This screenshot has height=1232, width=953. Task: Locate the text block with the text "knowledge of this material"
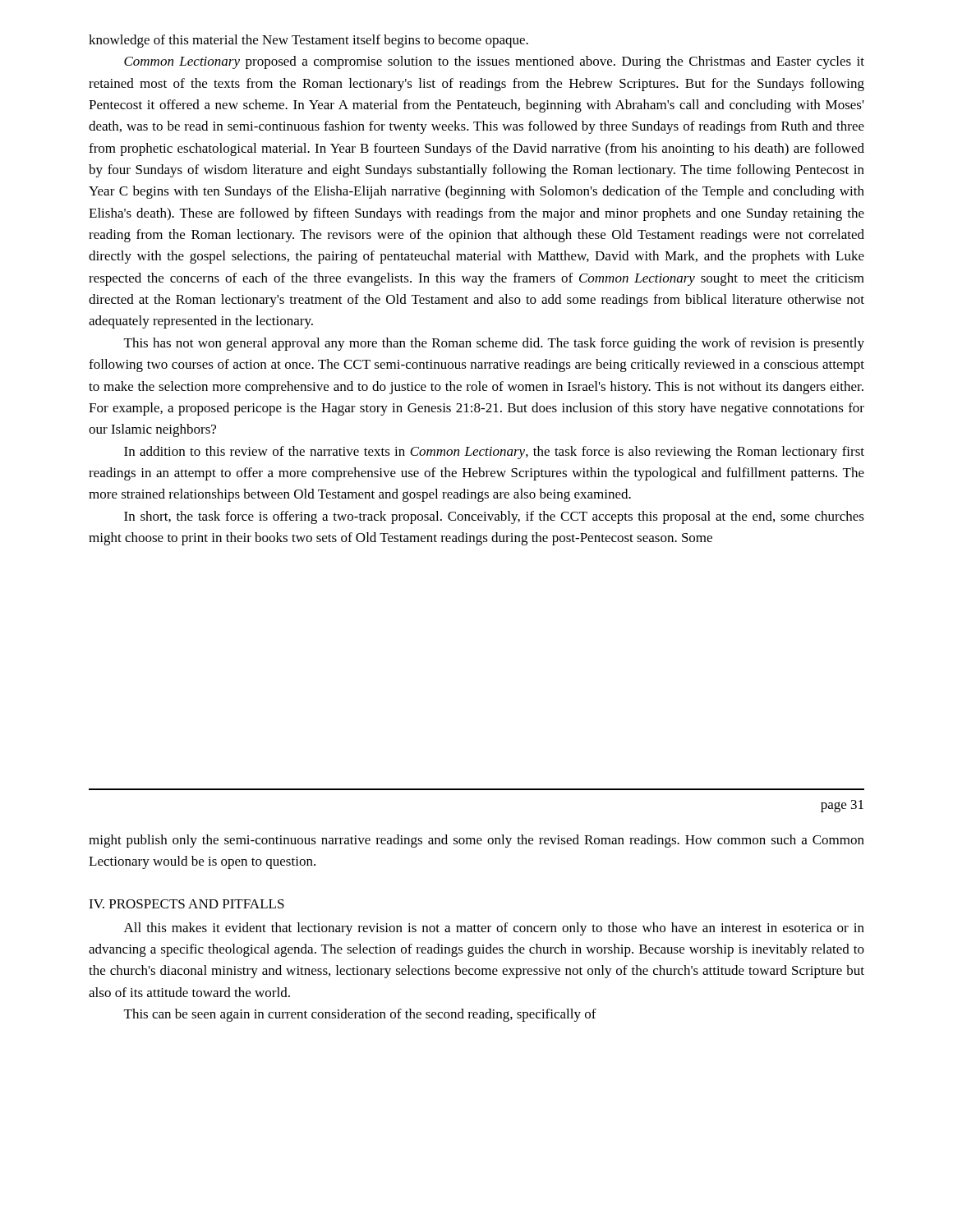[476, 289]
